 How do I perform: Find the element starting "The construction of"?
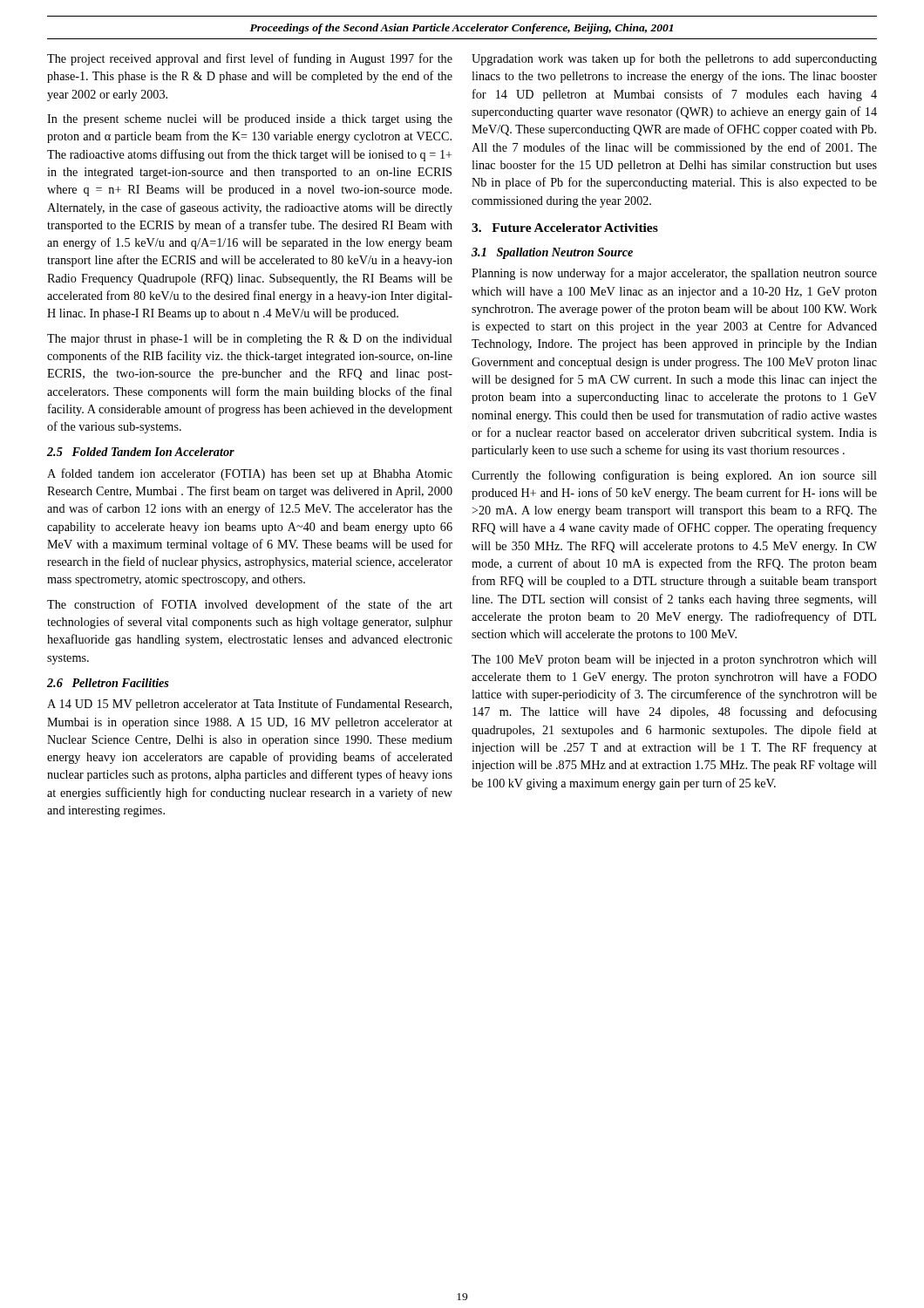click(250, 631)
